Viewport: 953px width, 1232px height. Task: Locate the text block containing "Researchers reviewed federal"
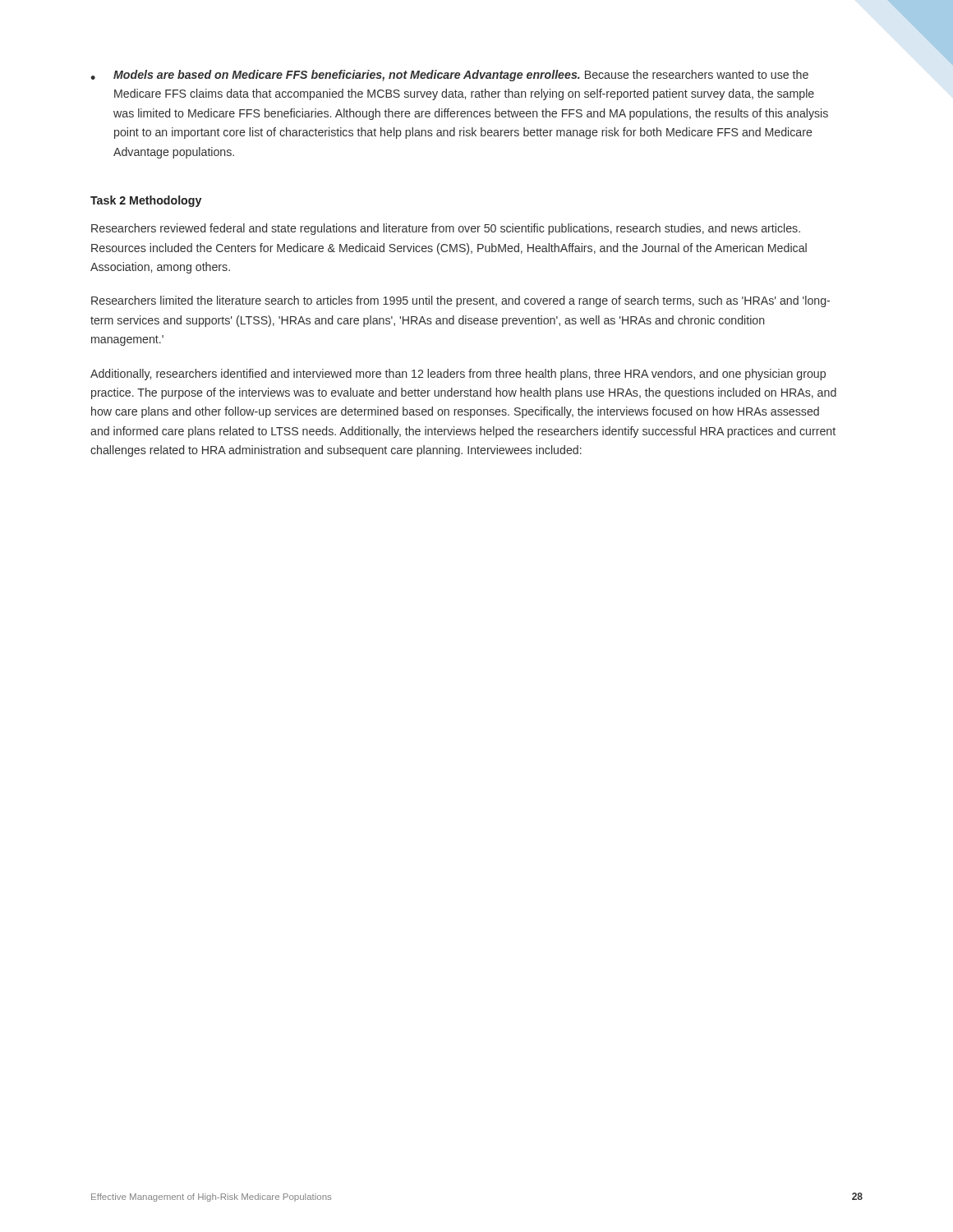tap(449, 248)
